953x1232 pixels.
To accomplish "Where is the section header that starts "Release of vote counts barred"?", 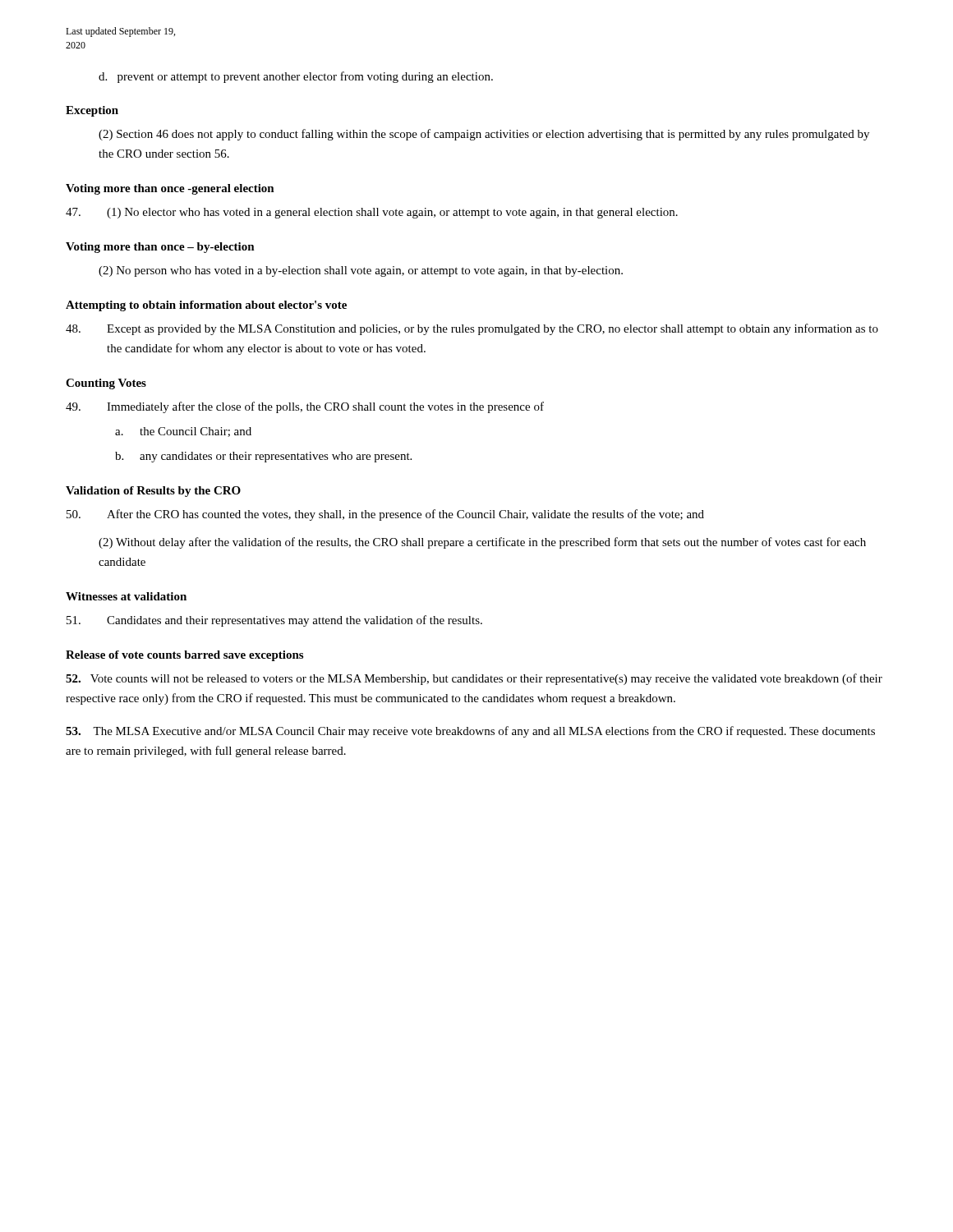I will point(185,655).
